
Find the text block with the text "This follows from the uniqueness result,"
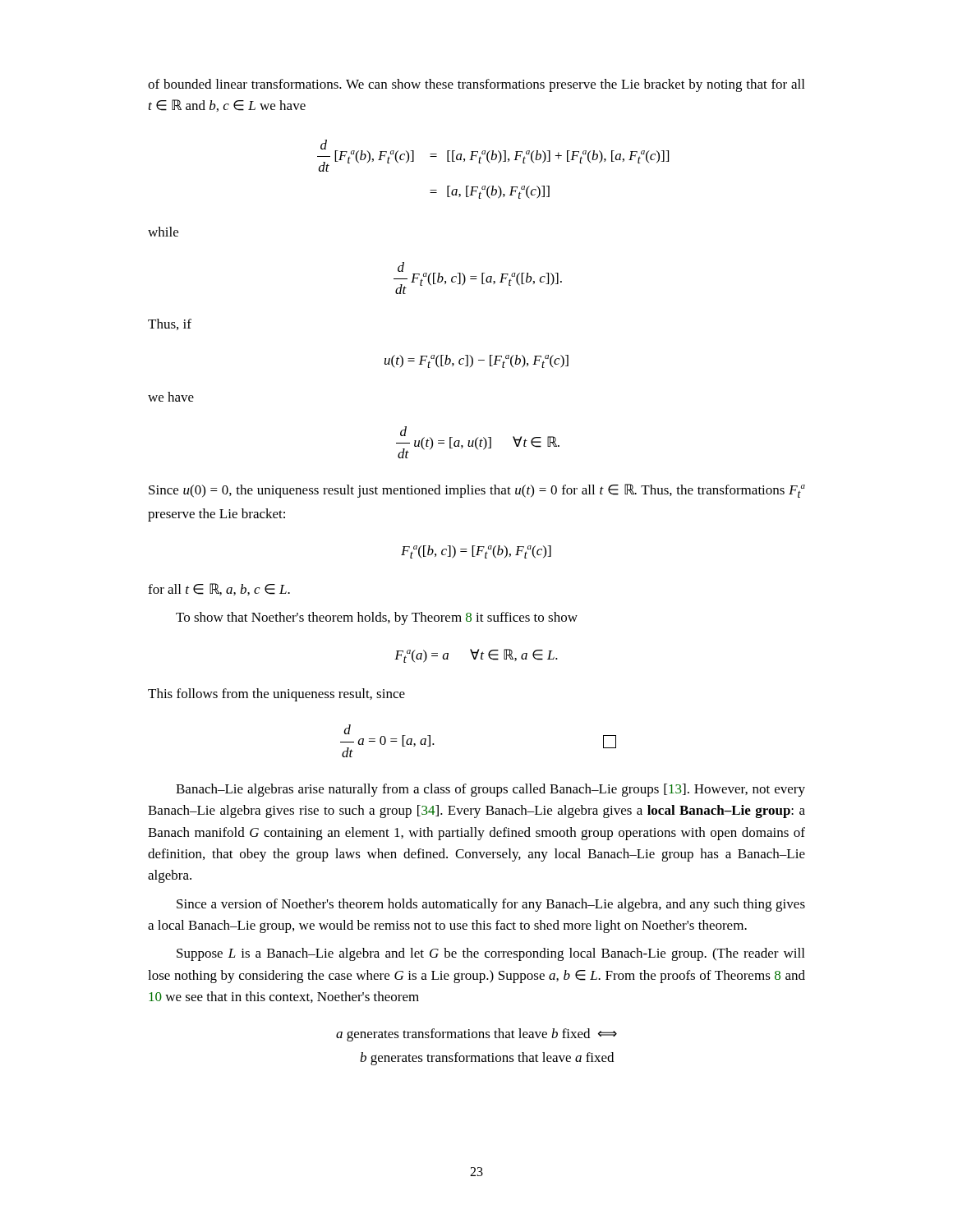pyautogui.click(x=276, y=693)
